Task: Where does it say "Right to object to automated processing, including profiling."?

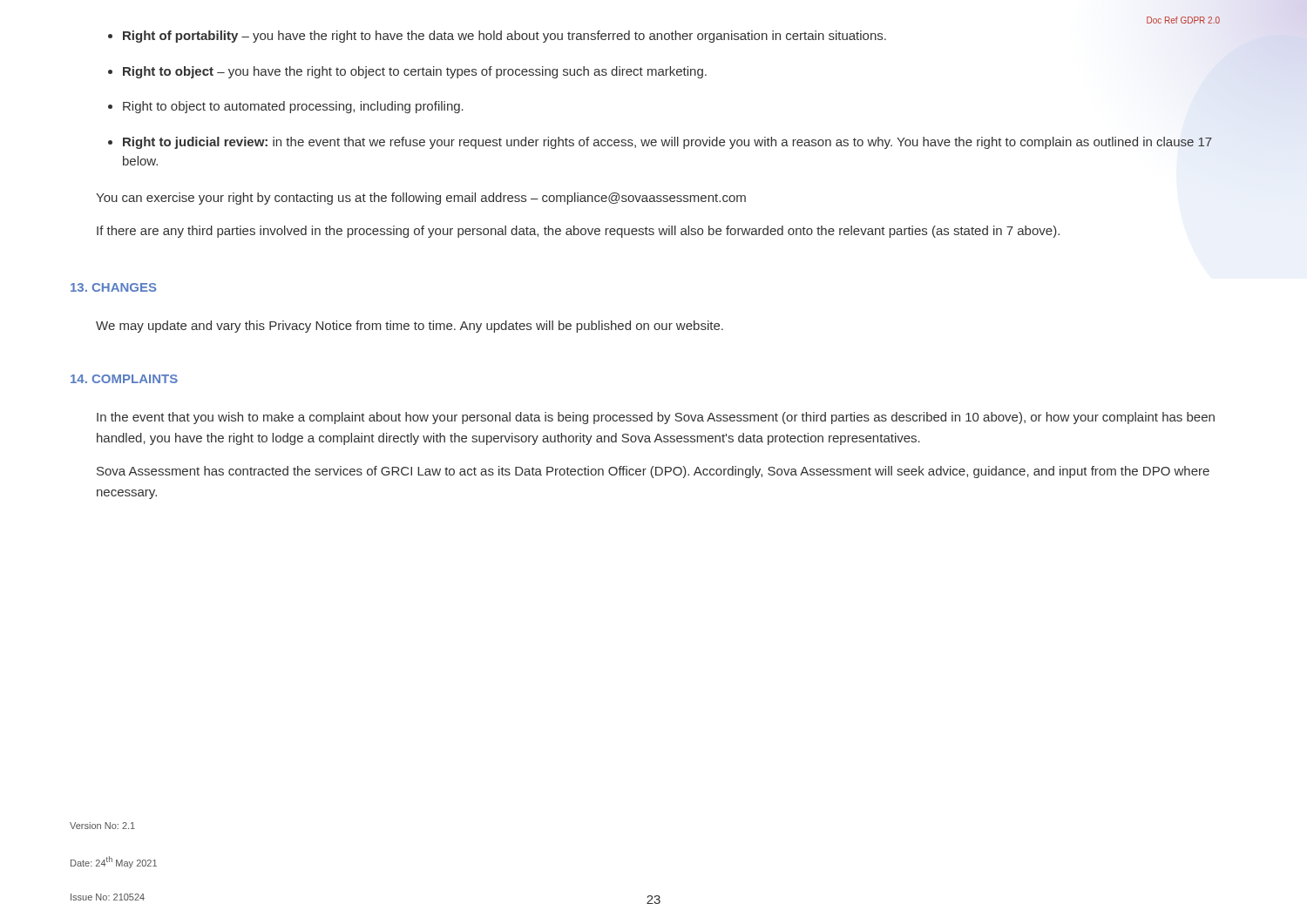Action: (x=293, y=106)
